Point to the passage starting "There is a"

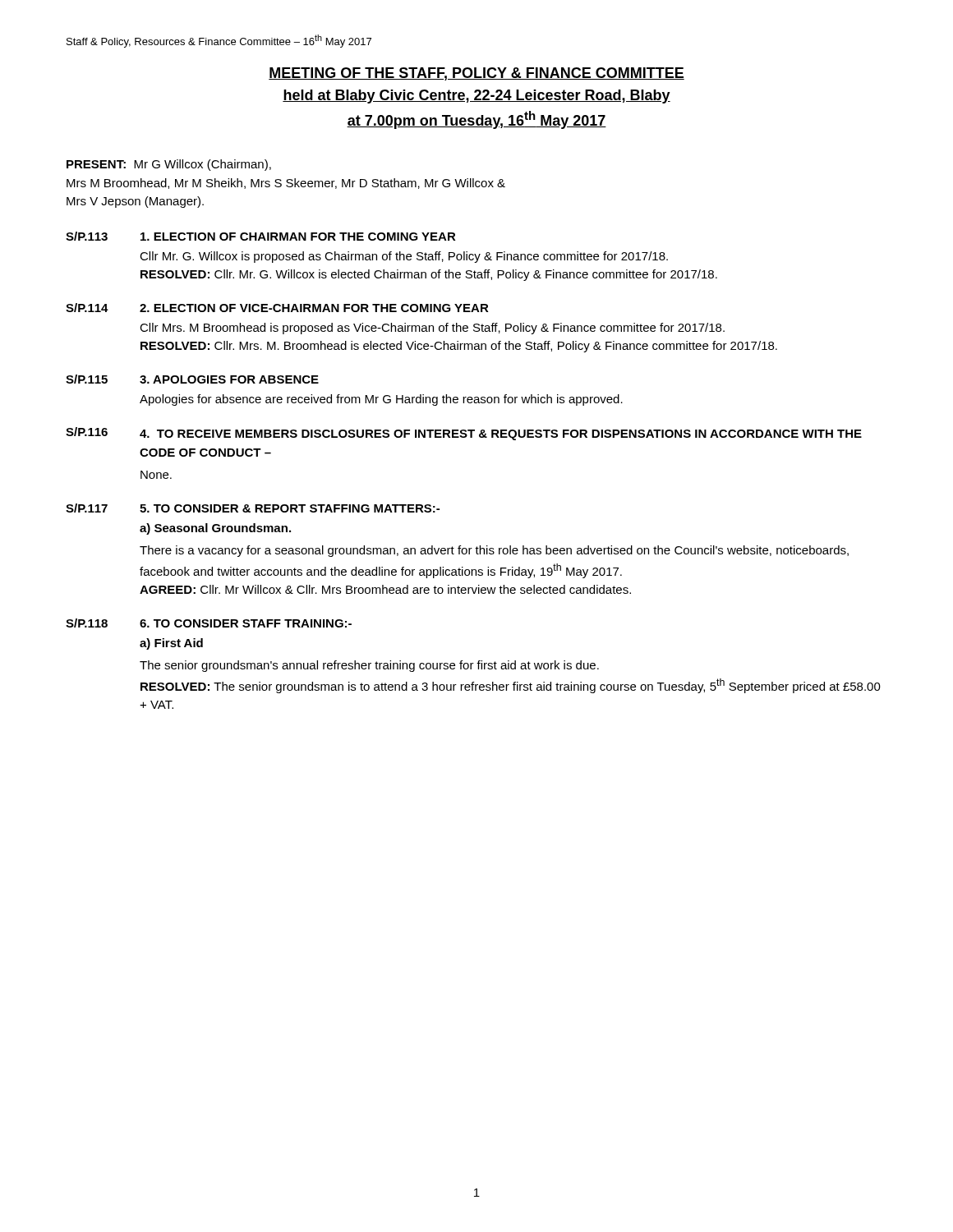pyautogui.click(x=495, y=570)
